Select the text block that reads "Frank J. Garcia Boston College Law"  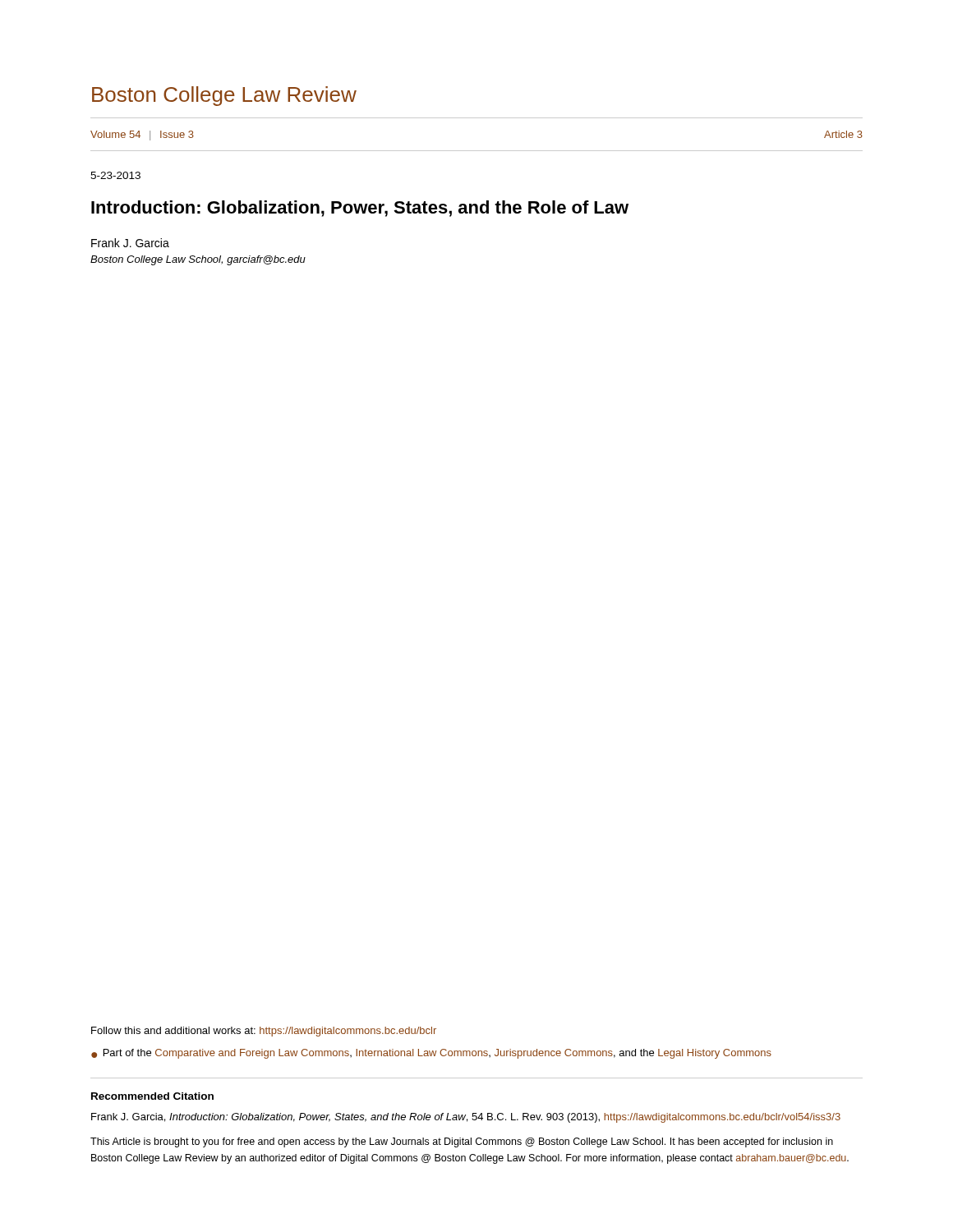[x=130, y=243]
